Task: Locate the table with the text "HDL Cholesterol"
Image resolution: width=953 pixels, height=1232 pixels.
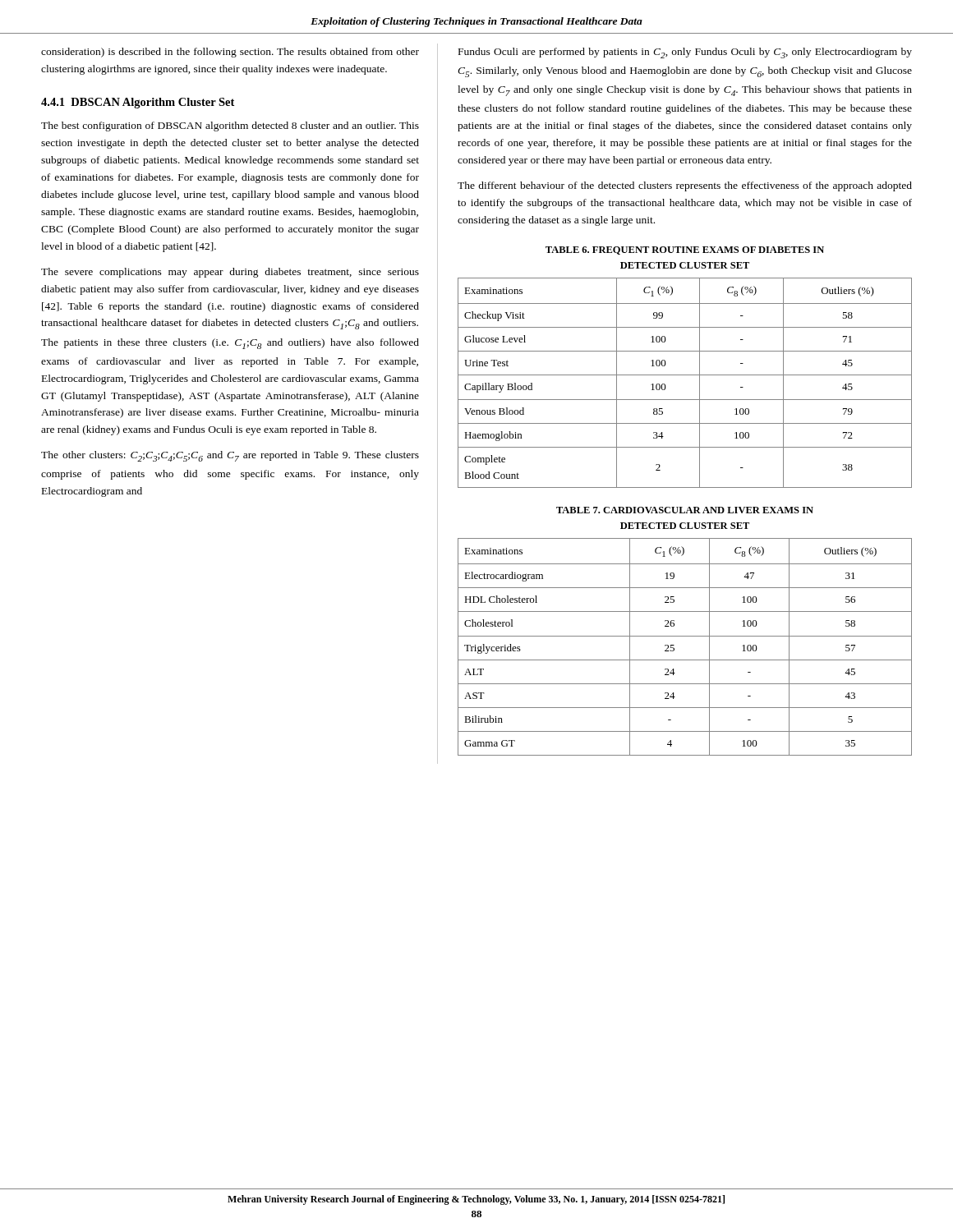Action: pyautogui.click(x=685, y=647)
